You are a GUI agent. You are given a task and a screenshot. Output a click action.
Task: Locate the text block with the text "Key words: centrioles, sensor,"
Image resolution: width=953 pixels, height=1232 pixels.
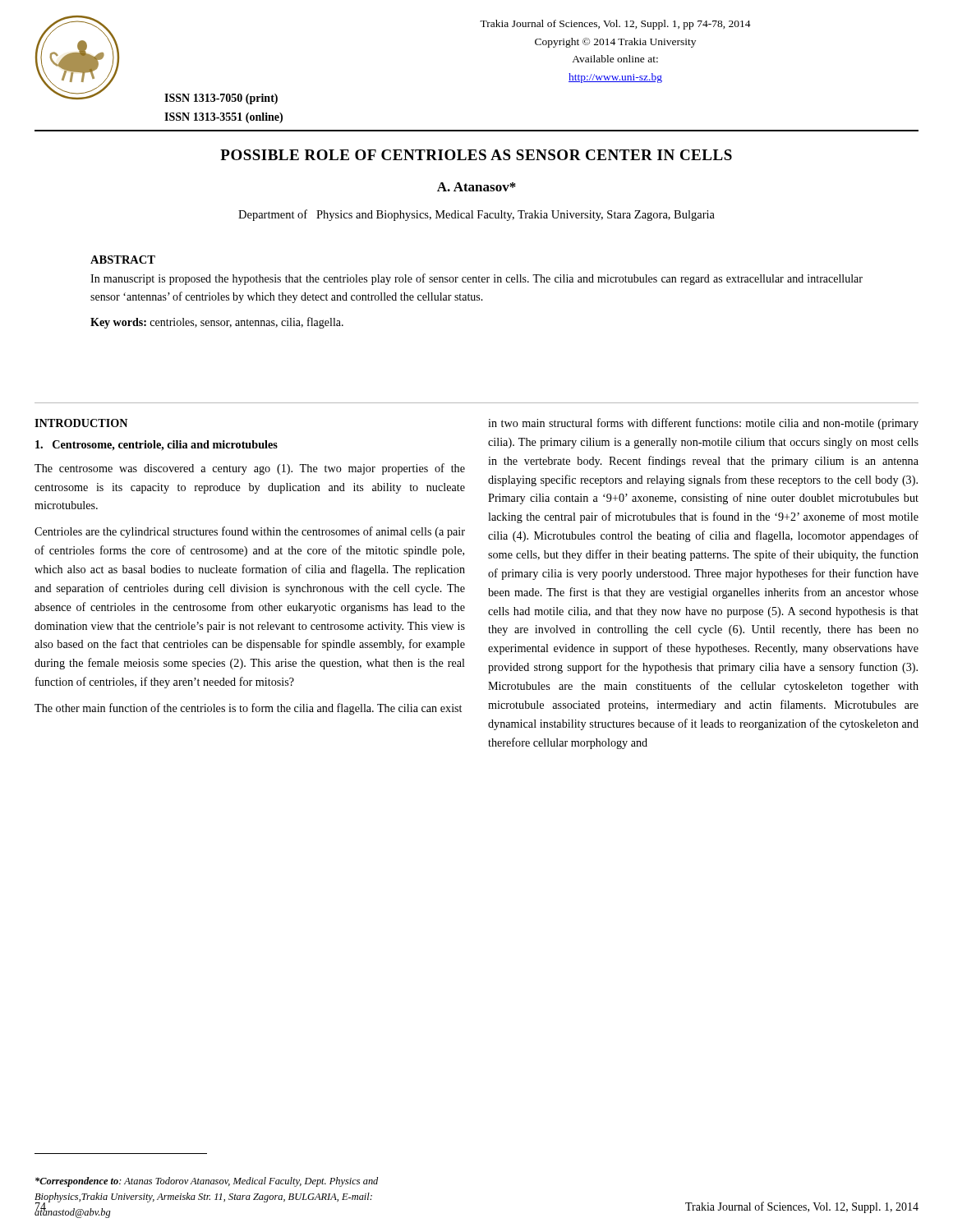pyautogui.click(x=217, y=323)
